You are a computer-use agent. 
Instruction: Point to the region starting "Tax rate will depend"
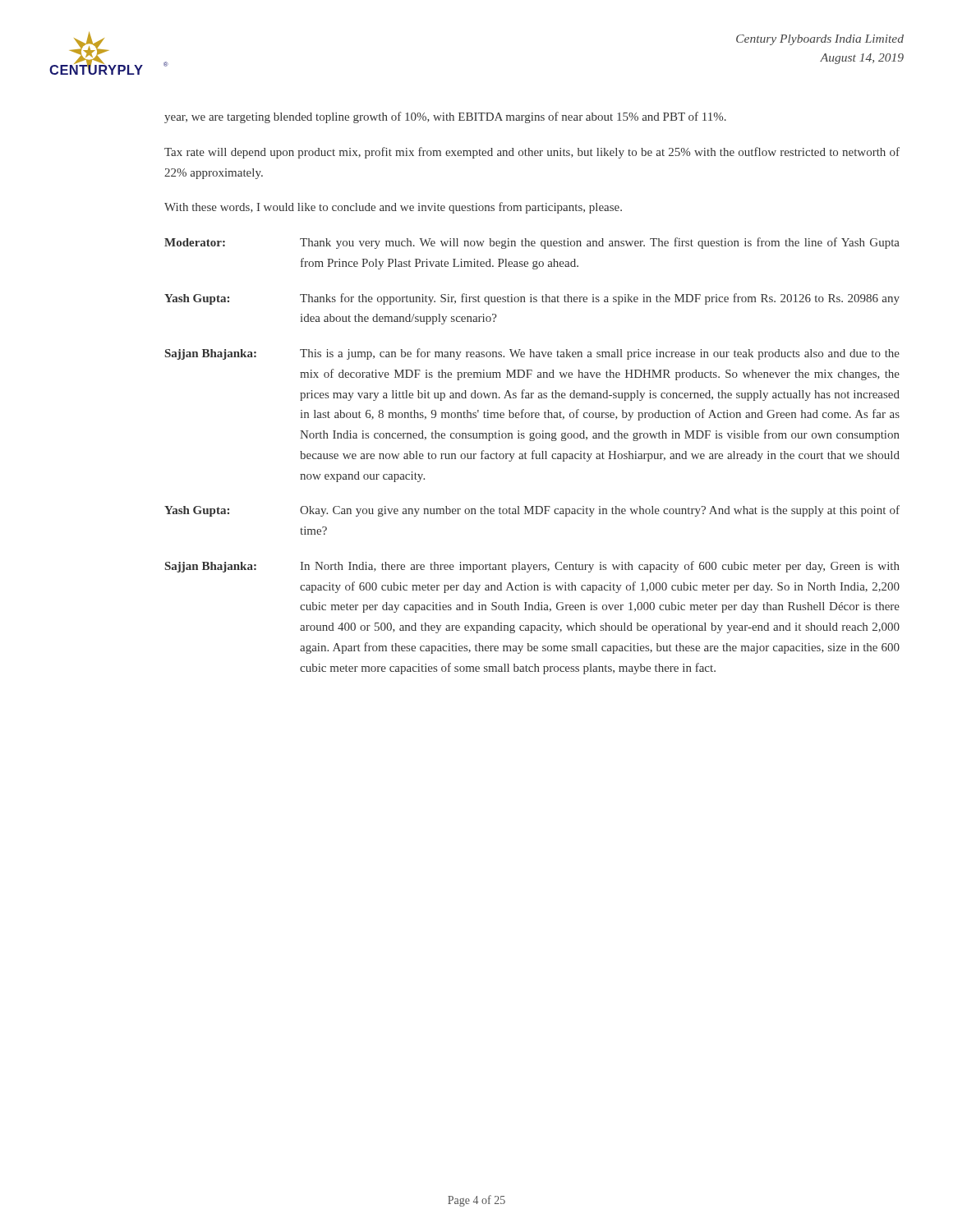pyautogui.click(x=532, y=162)
